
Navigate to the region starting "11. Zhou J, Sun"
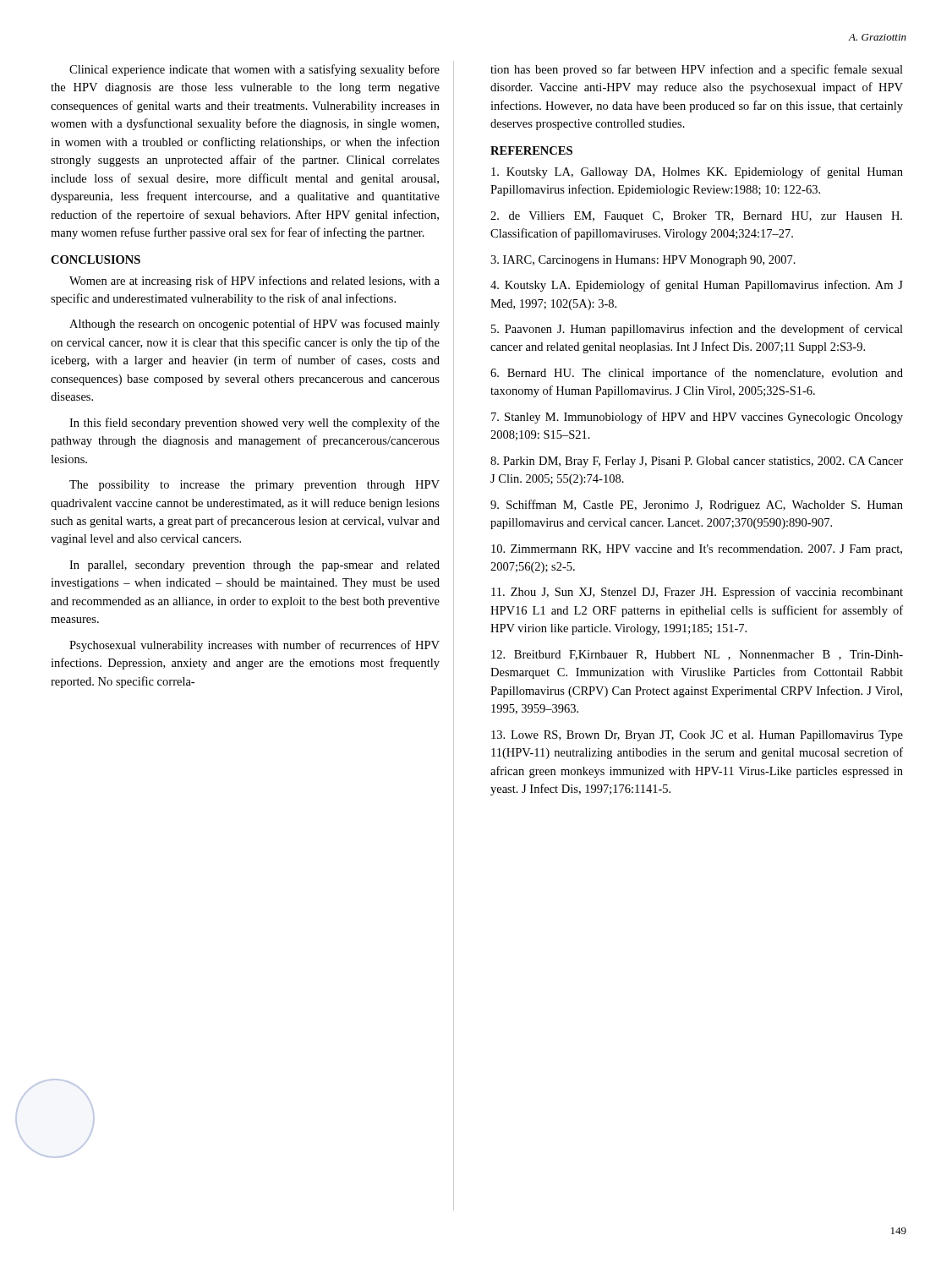697,611
